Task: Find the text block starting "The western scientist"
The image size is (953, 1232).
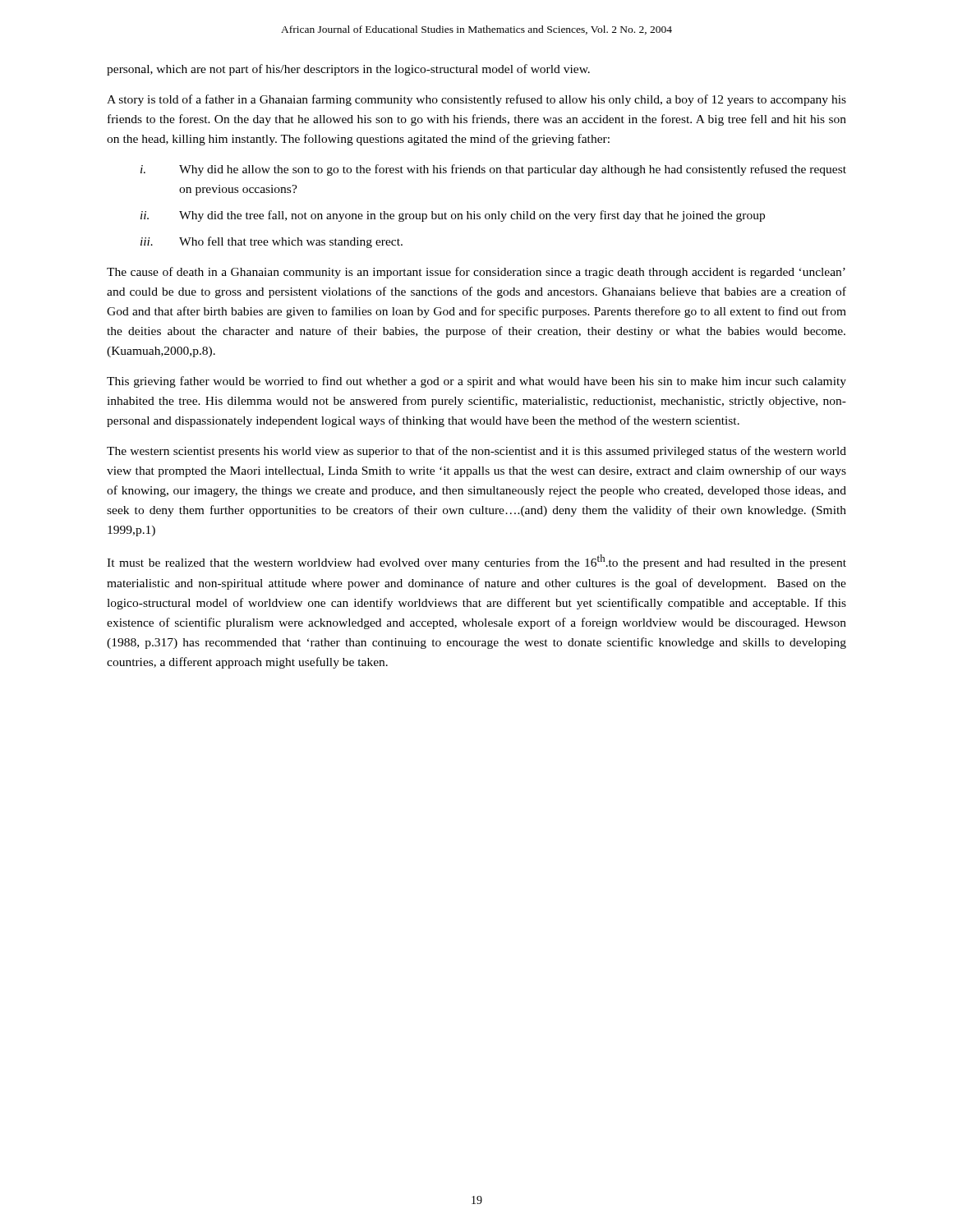Action: pyautogui.click(x=476, y=490)
